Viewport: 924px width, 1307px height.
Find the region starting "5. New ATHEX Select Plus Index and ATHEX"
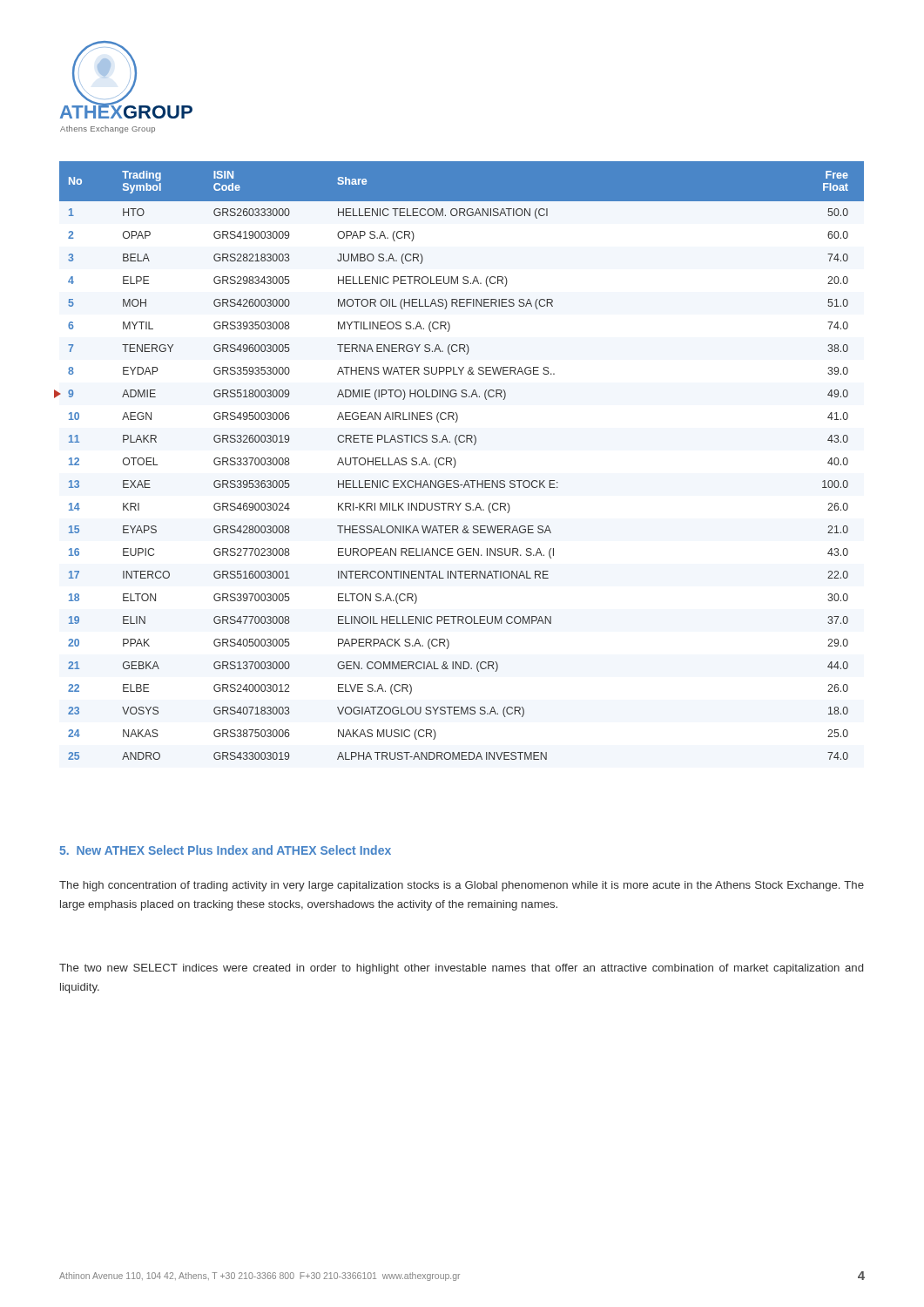[x=225, y=850]
